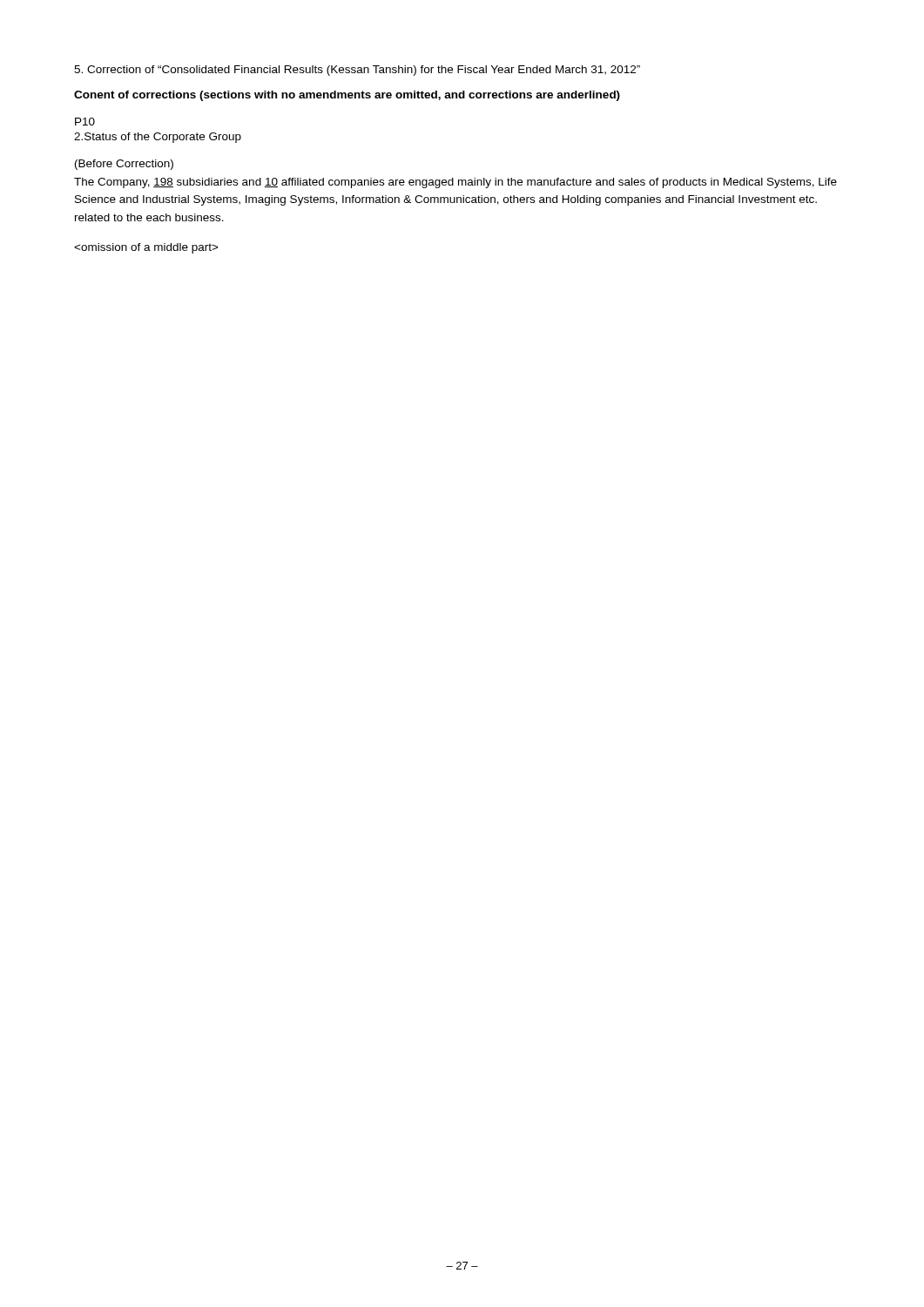The width and height of the screenshot is (924, 1307).
Task: Point to the block beginning "Correction of “Consolidated Financial Results"
Action: coord(357,69)
